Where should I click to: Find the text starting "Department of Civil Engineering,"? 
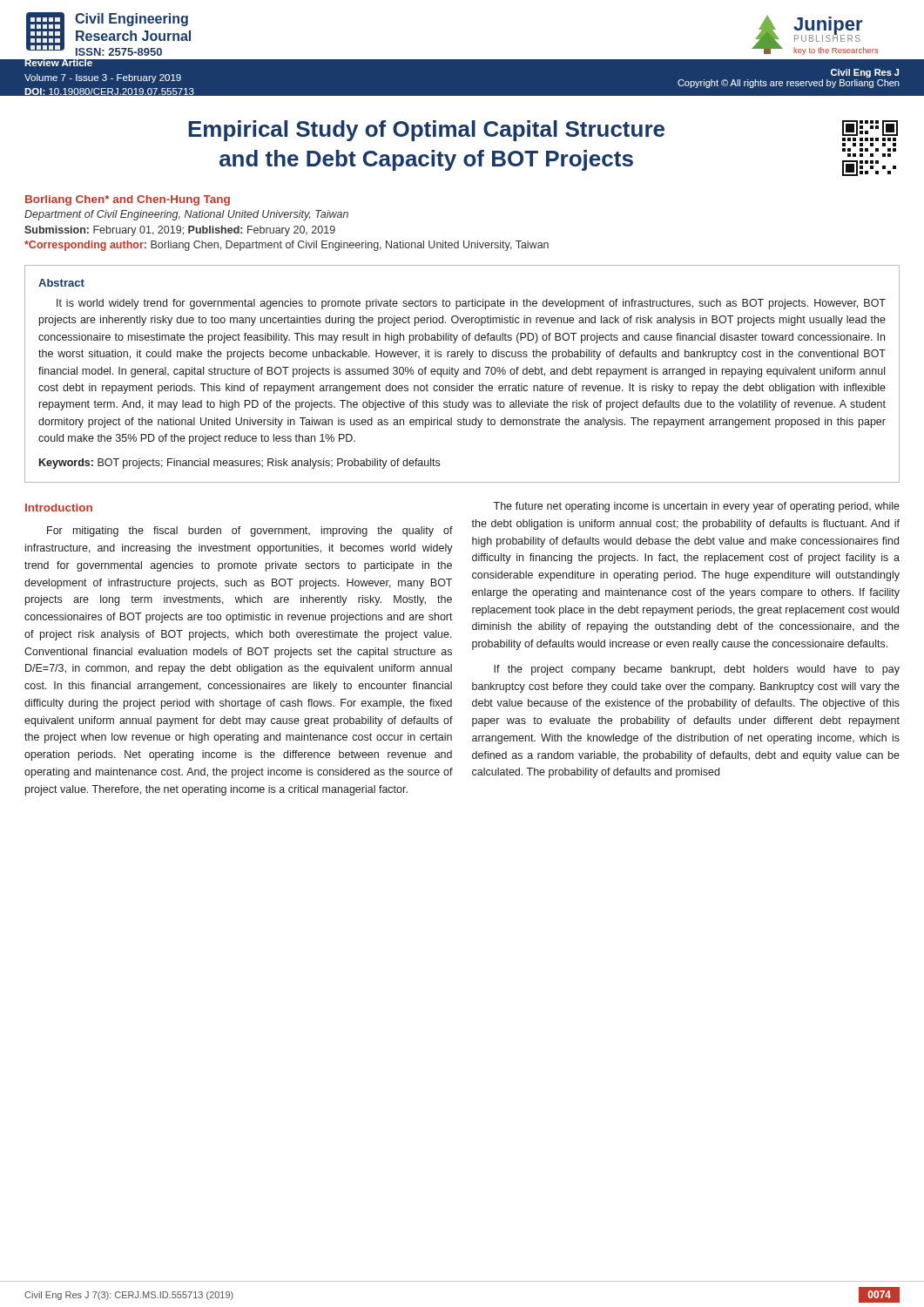click(187, 214)
